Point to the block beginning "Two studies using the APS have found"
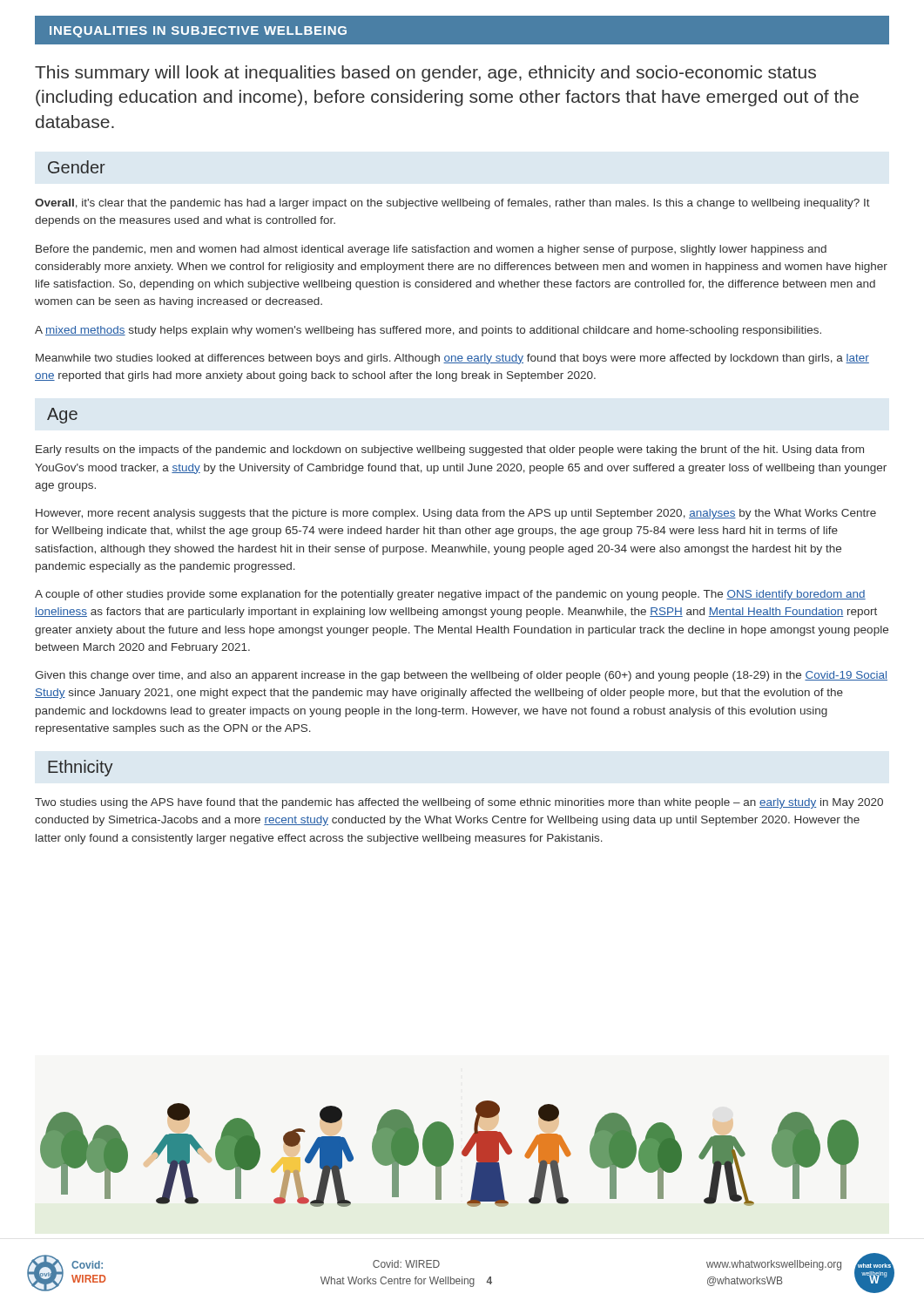Screen dimensions: 1307x924 459,820
